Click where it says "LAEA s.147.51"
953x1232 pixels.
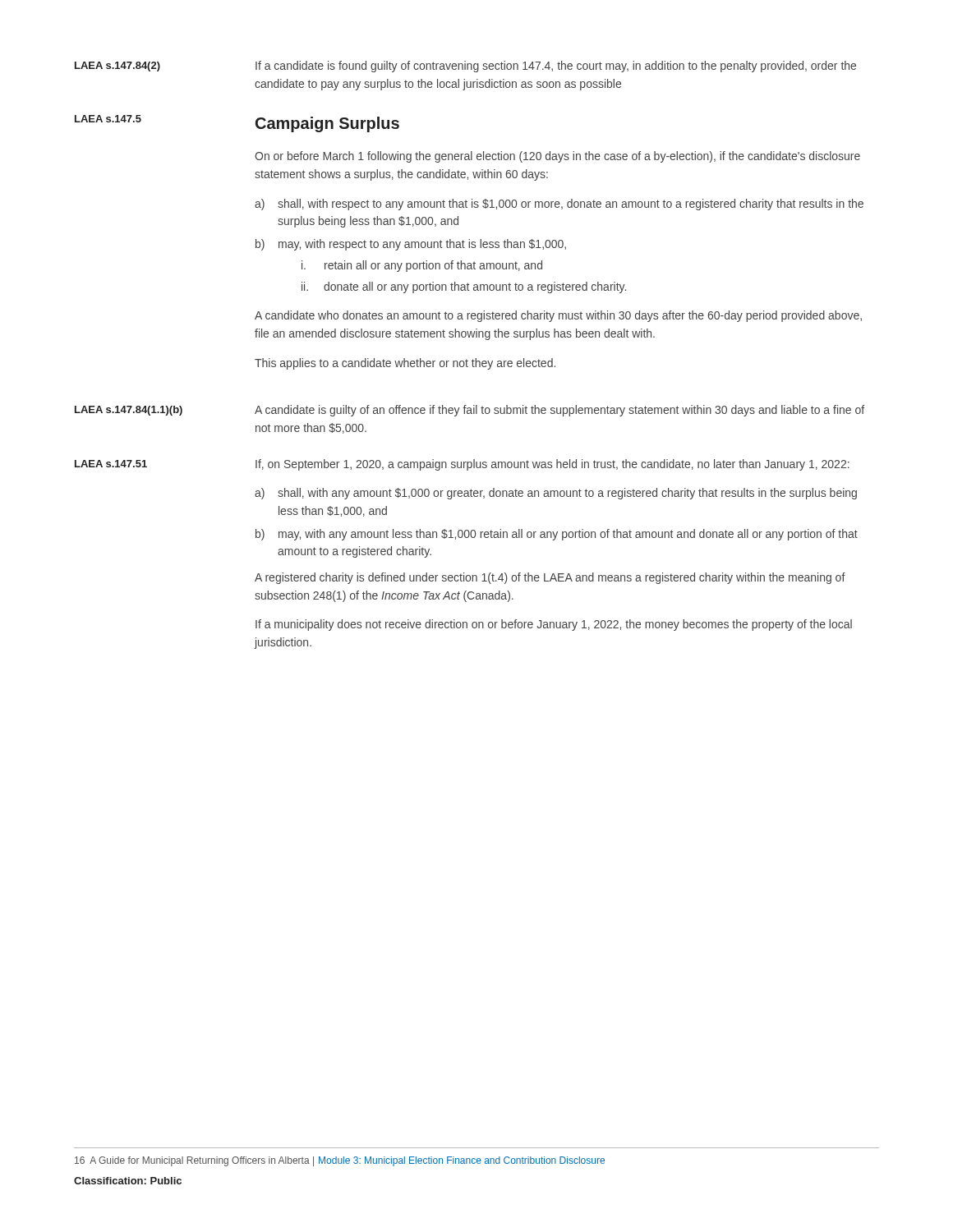[x=111, y=463]
